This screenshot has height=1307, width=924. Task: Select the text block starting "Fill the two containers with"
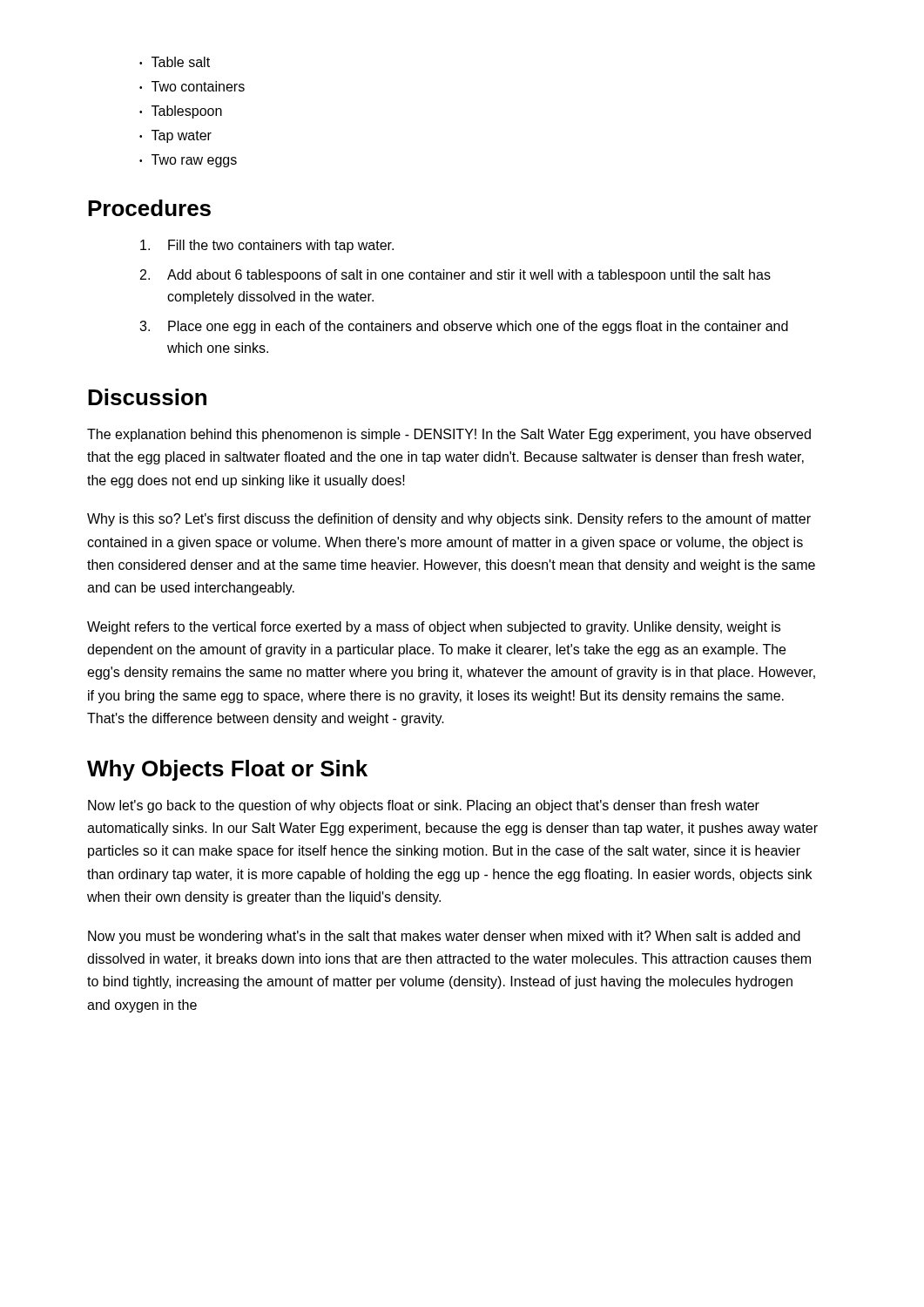click(x=267, y=246)
